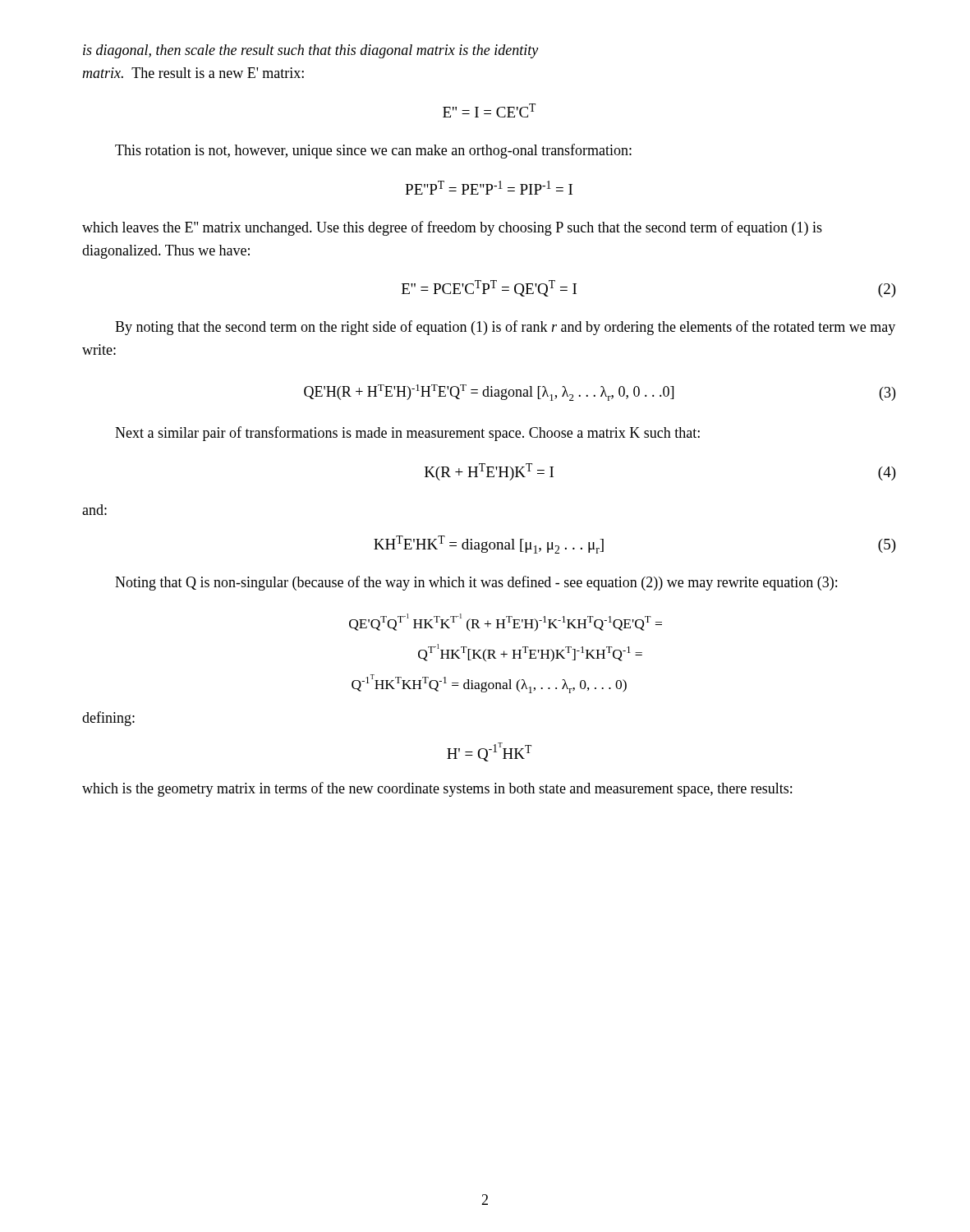The width and height of the screenshot is (970, 1232).
Task: Navigate to the text block starting "which leaves the E'' matrix unchanged. Use this"
Action: (x=489, y=240)
